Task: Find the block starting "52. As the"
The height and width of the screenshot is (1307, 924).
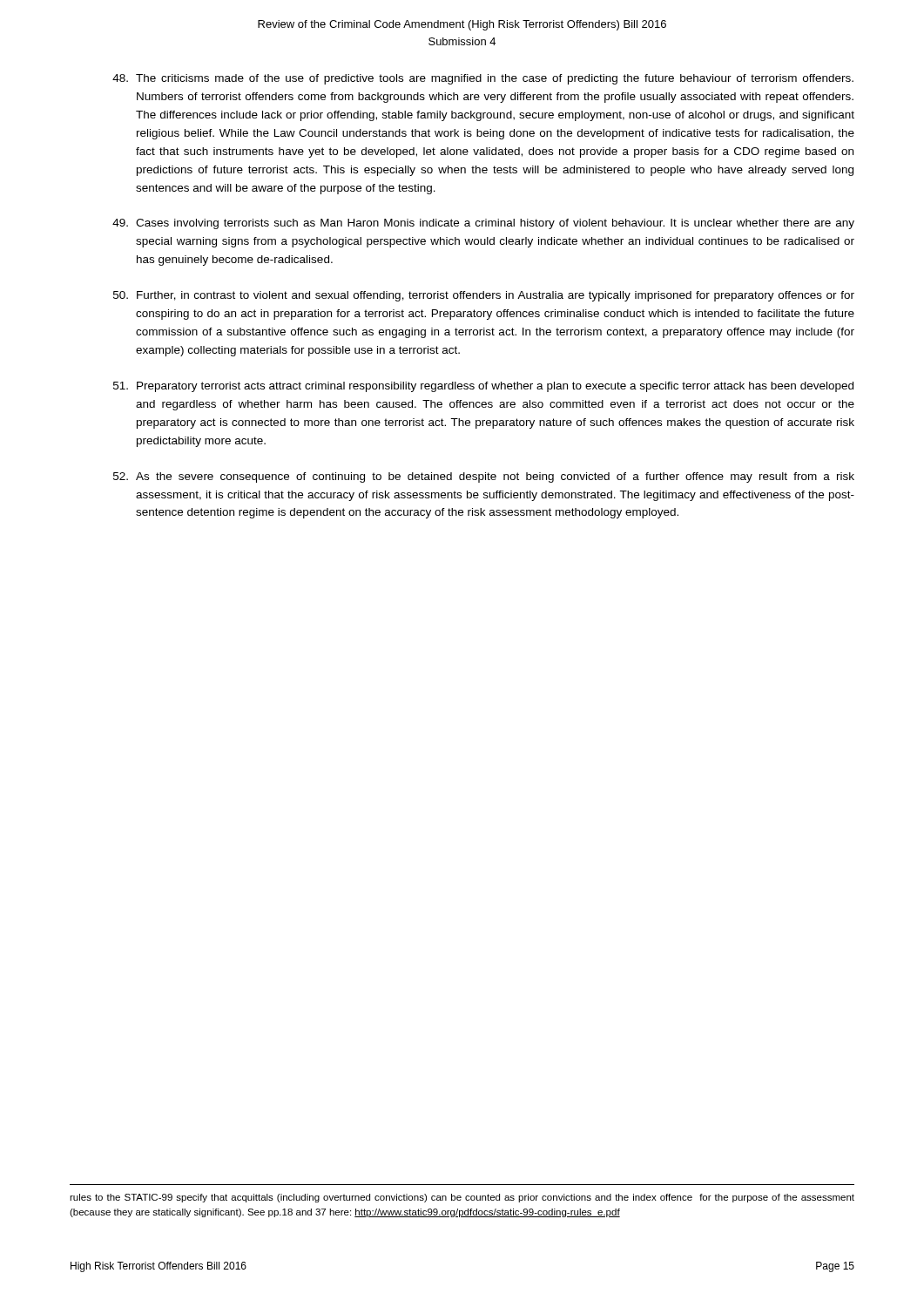Action: (471, 495)
